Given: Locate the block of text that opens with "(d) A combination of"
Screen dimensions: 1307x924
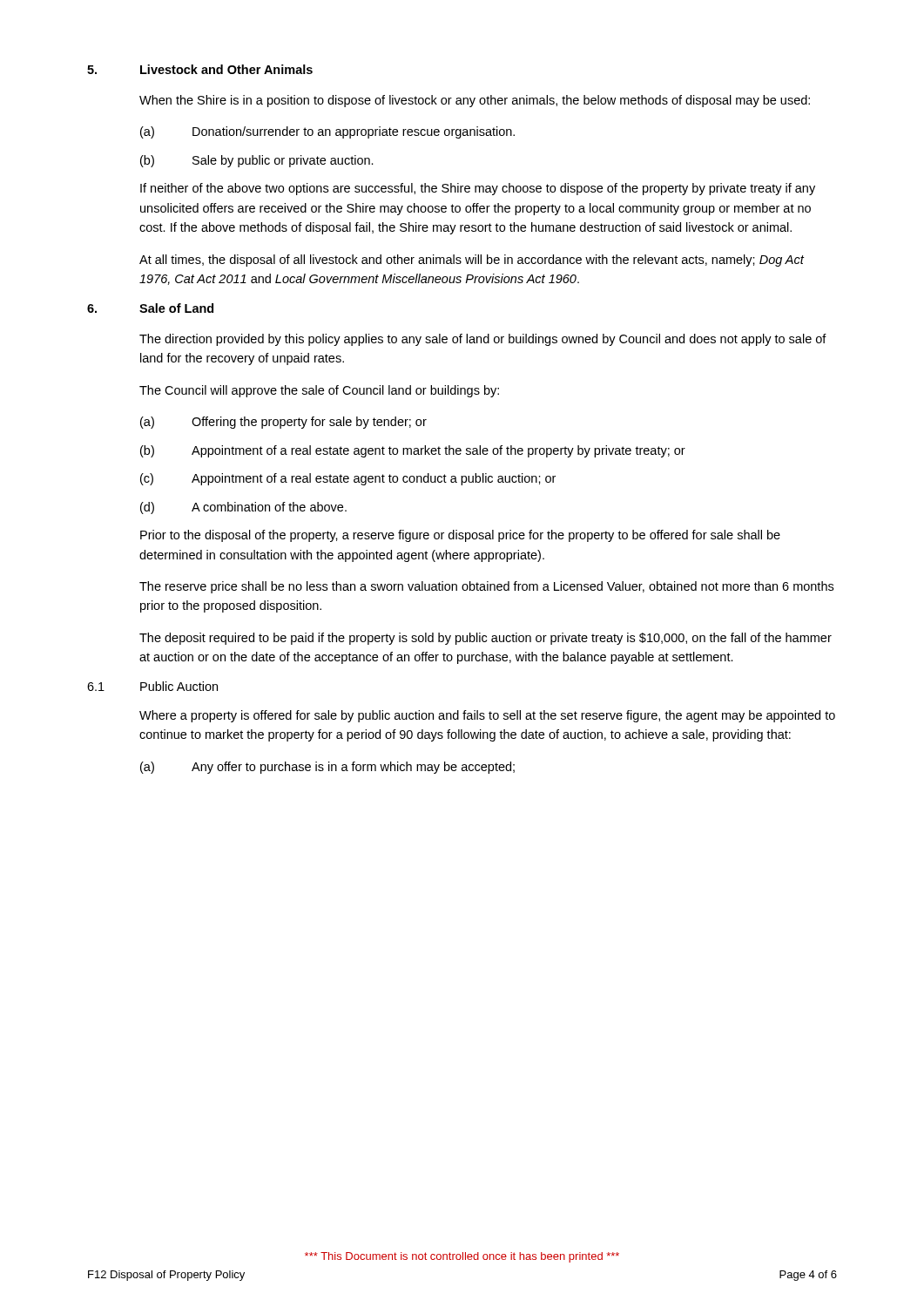Looking at the screenshot, I should 243,508.
